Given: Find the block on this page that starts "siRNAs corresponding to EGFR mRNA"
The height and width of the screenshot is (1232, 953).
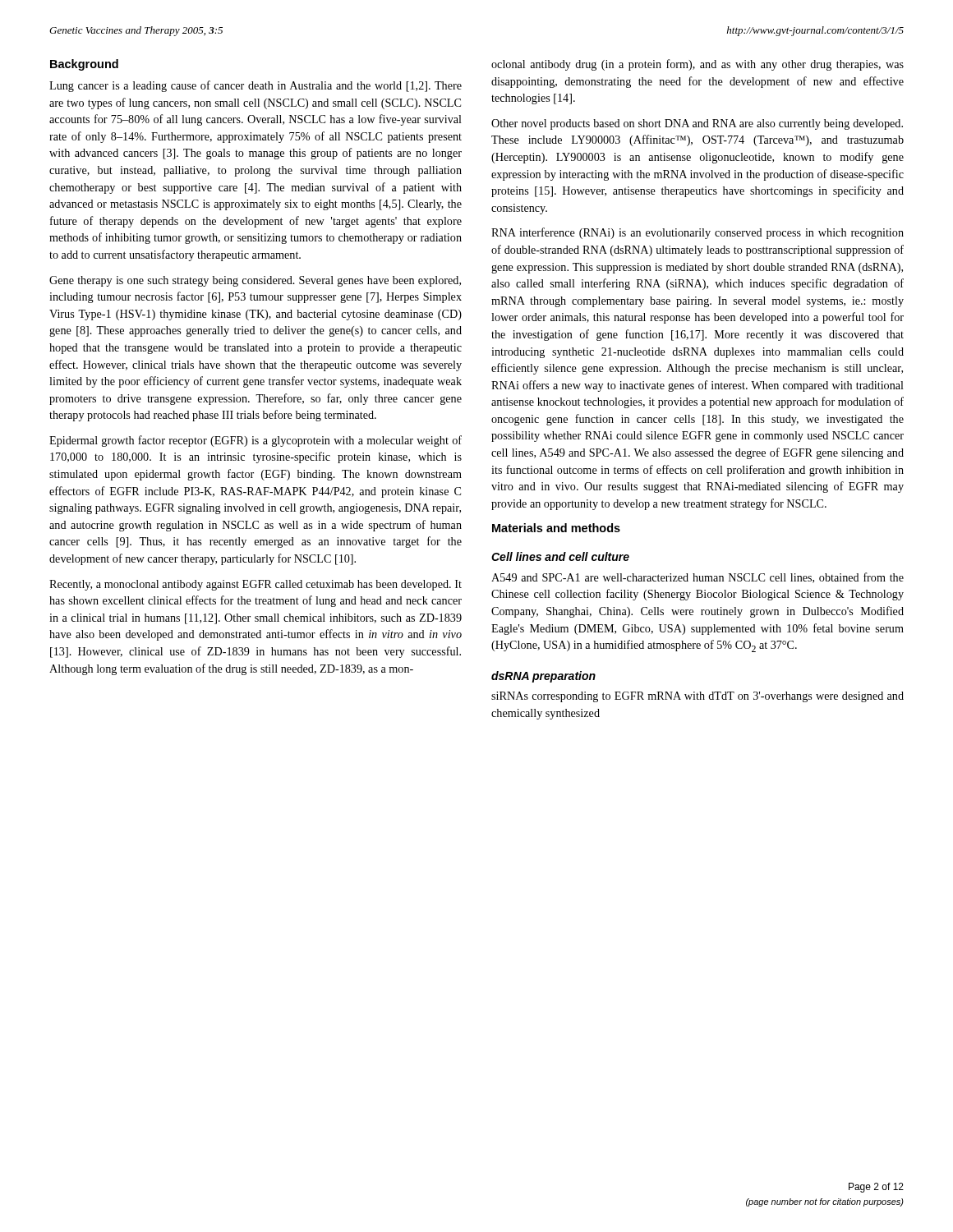Looking at the screenshot, I should point(698,705).
